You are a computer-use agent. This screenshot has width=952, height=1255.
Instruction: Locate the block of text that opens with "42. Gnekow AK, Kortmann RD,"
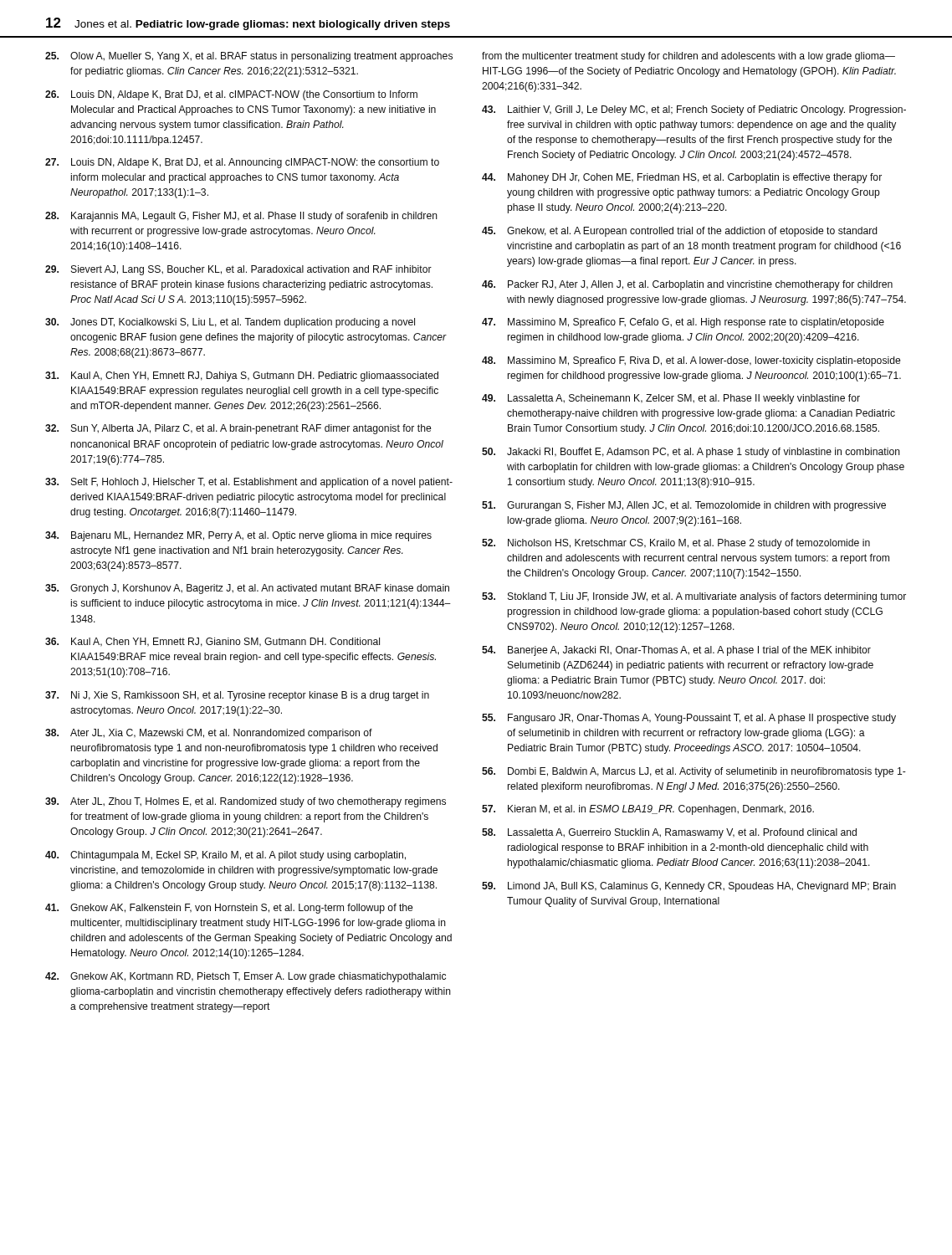point(250,992)
